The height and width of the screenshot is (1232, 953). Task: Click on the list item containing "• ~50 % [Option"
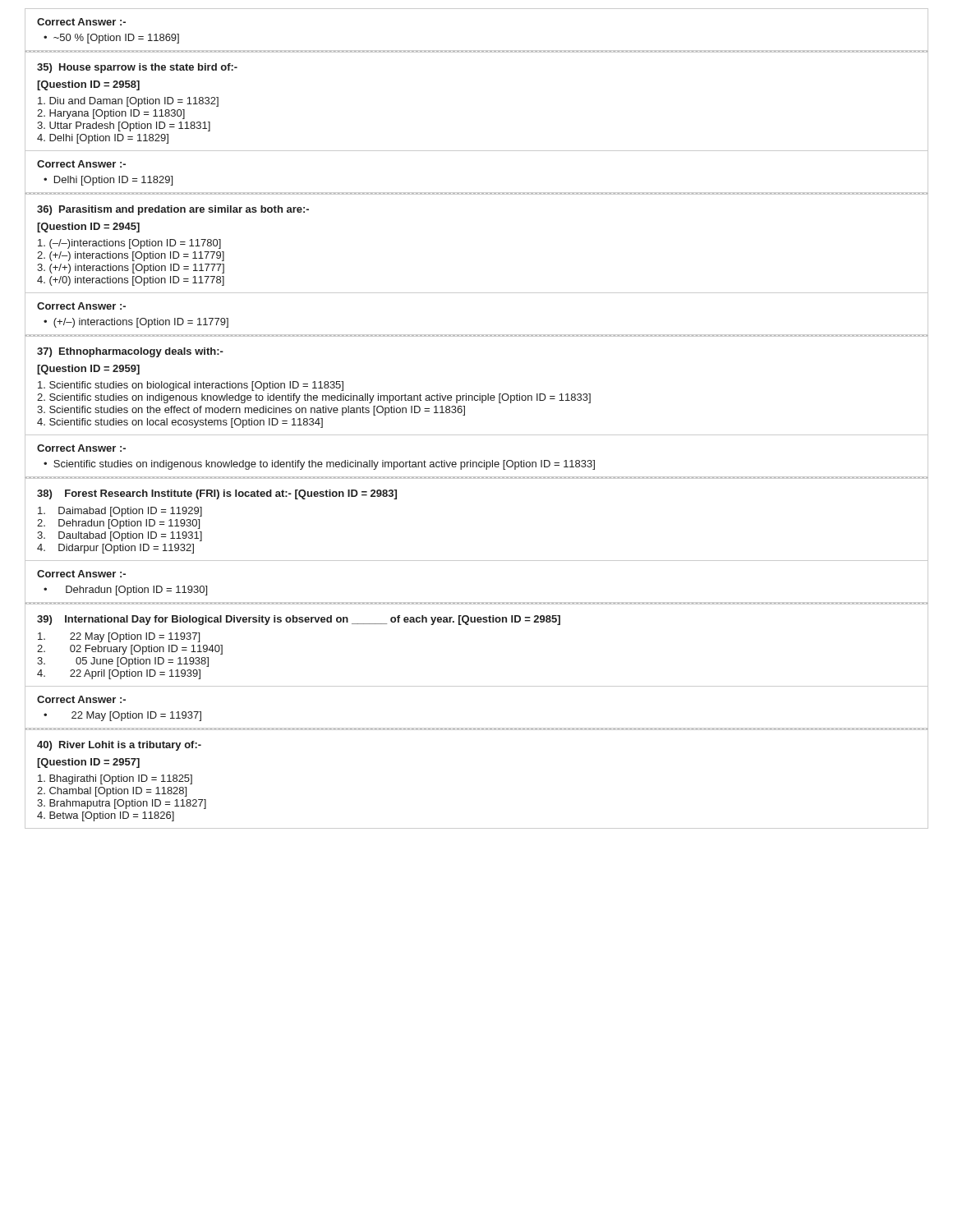(x=112, y=37)
